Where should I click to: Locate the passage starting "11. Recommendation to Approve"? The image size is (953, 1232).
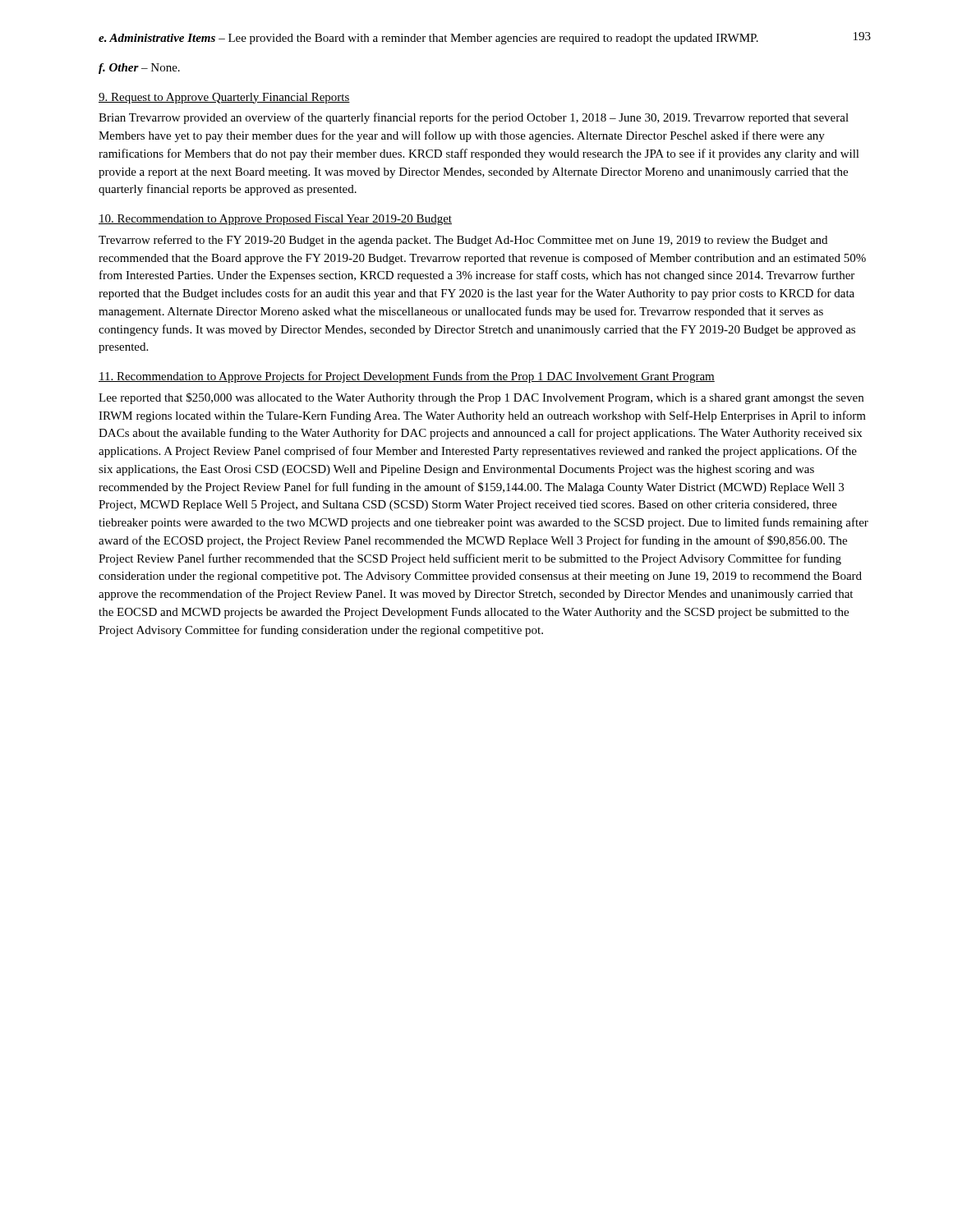pos(485,377)
